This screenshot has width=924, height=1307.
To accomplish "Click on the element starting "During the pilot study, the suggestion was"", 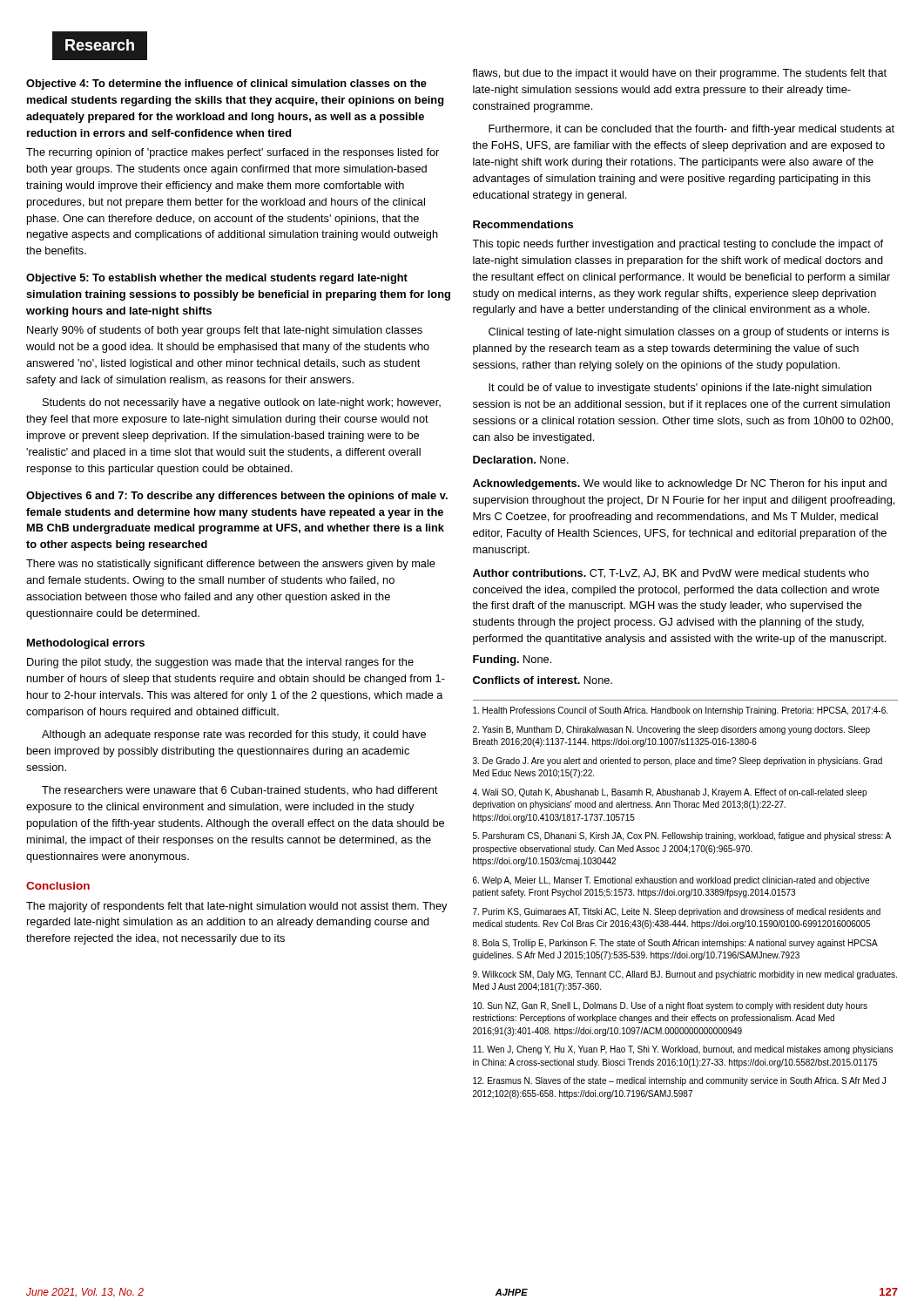I will tap(239, 760).
